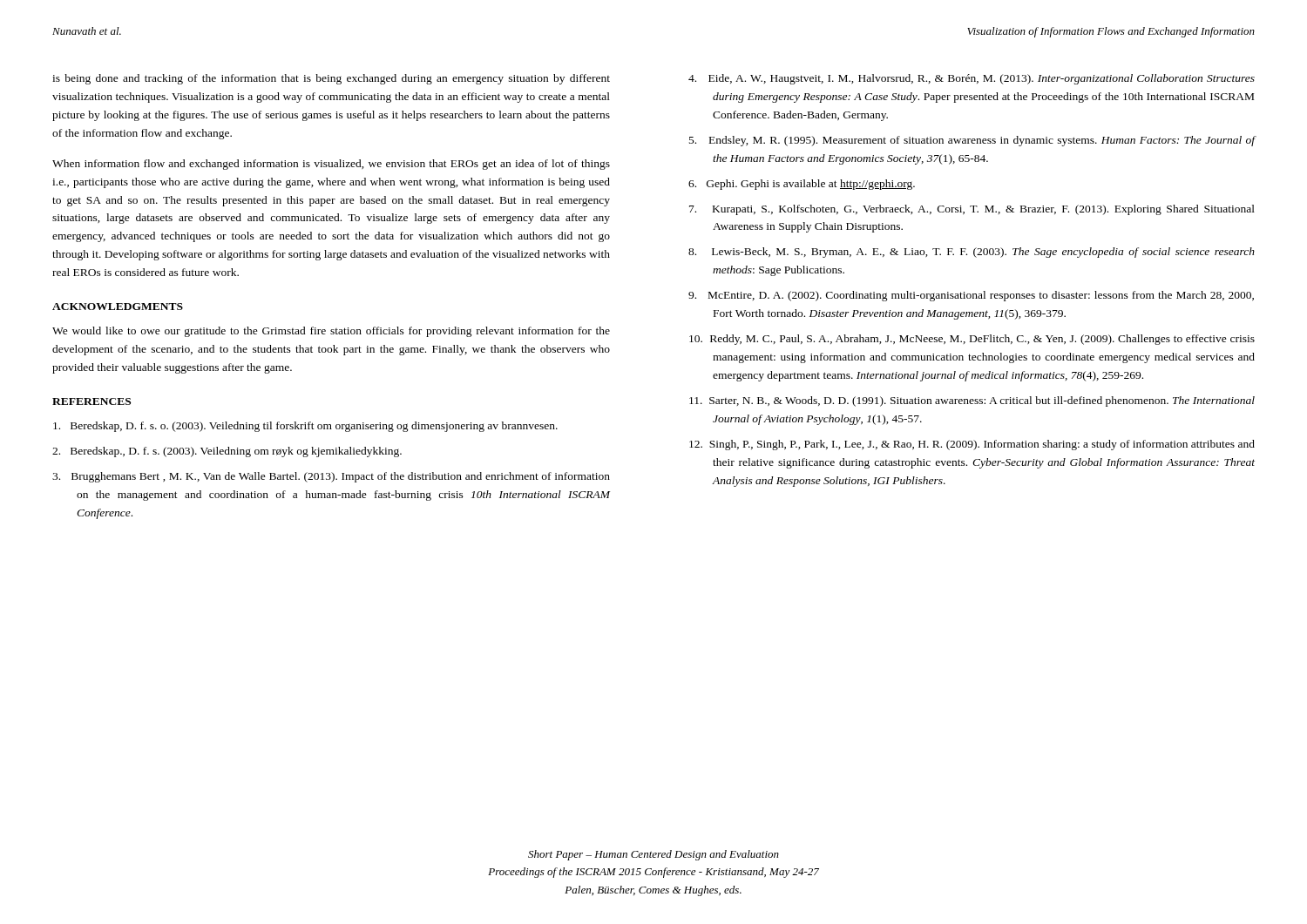1307x924 pixels.
Task: Select the list item that says "11. Sarter, N. B., & Woods, D."
Action: [972, 409]
